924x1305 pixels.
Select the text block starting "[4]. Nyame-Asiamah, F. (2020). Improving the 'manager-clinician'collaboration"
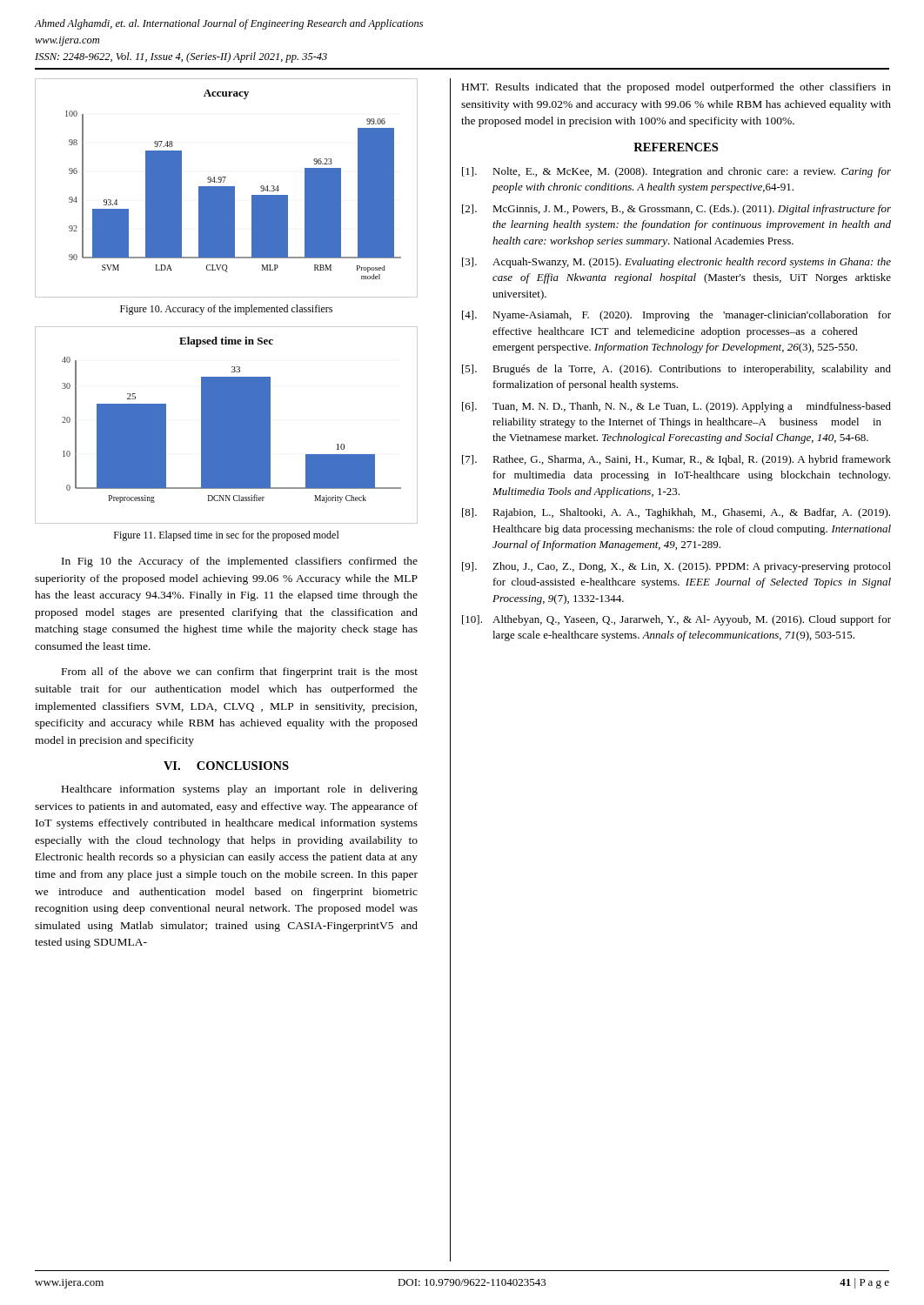click(x=676, y=331)
